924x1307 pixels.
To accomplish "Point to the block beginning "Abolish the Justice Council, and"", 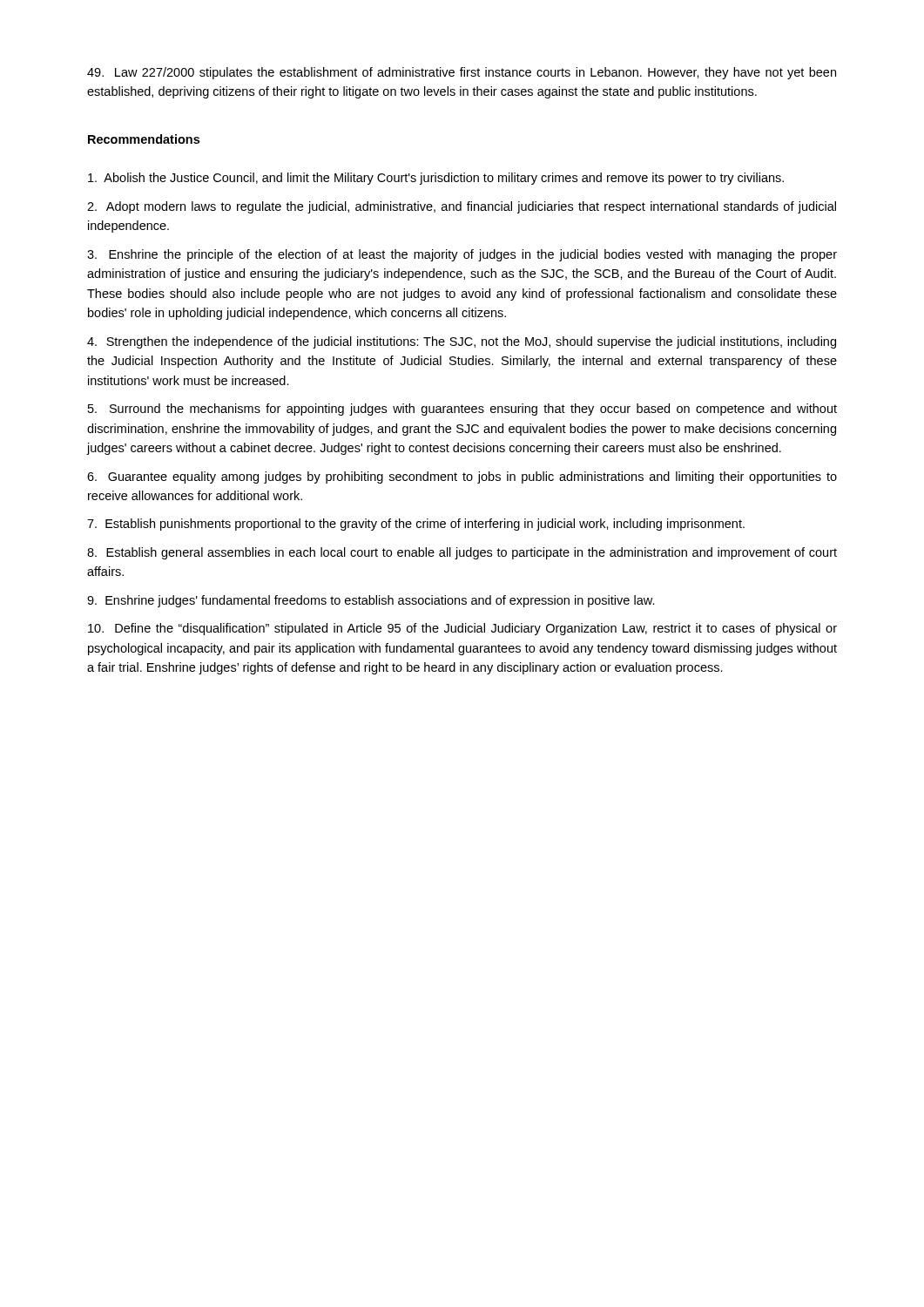I will click(436, 178).
